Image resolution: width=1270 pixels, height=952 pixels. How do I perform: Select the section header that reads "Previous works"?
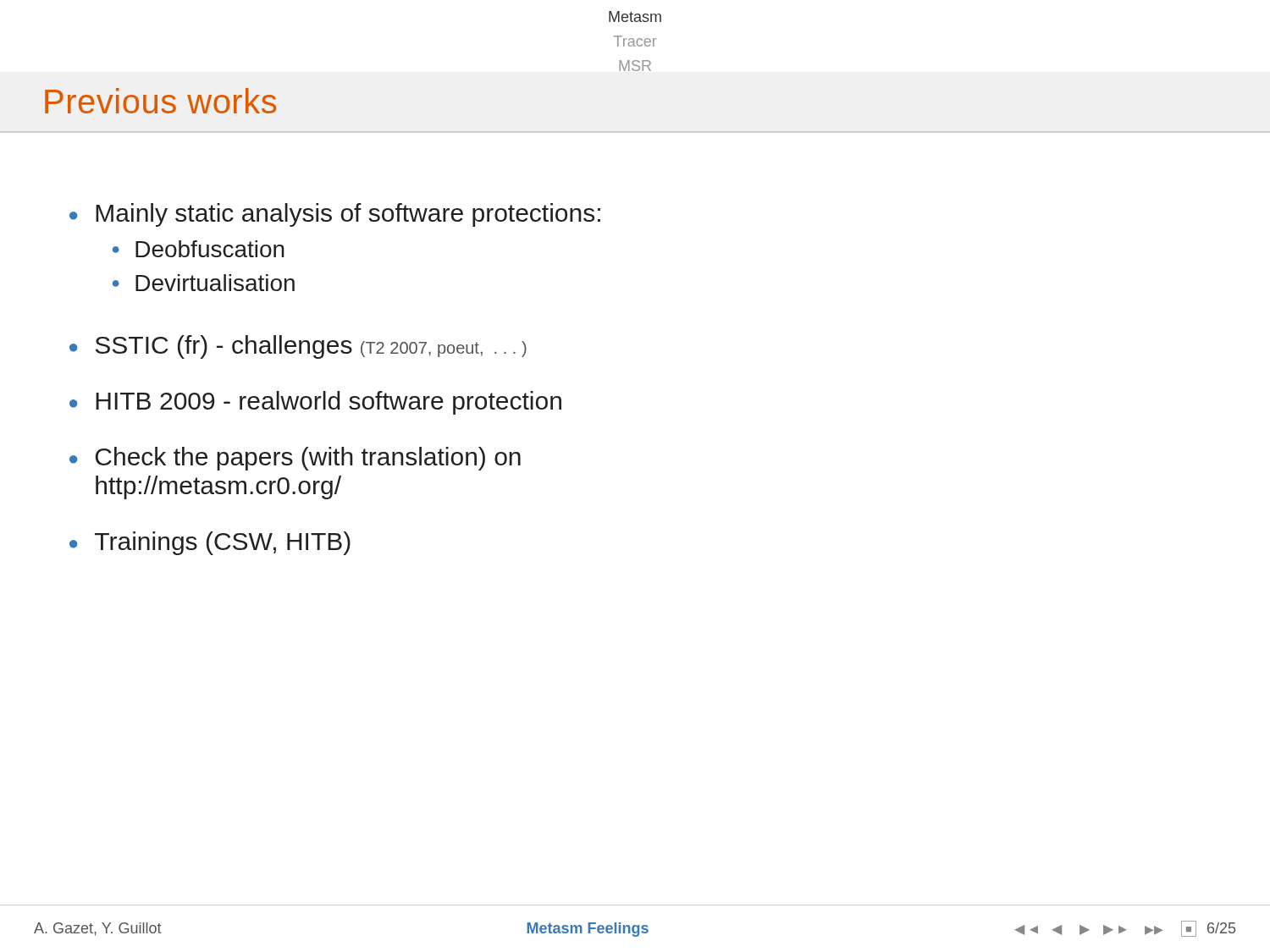coord(160,101)
